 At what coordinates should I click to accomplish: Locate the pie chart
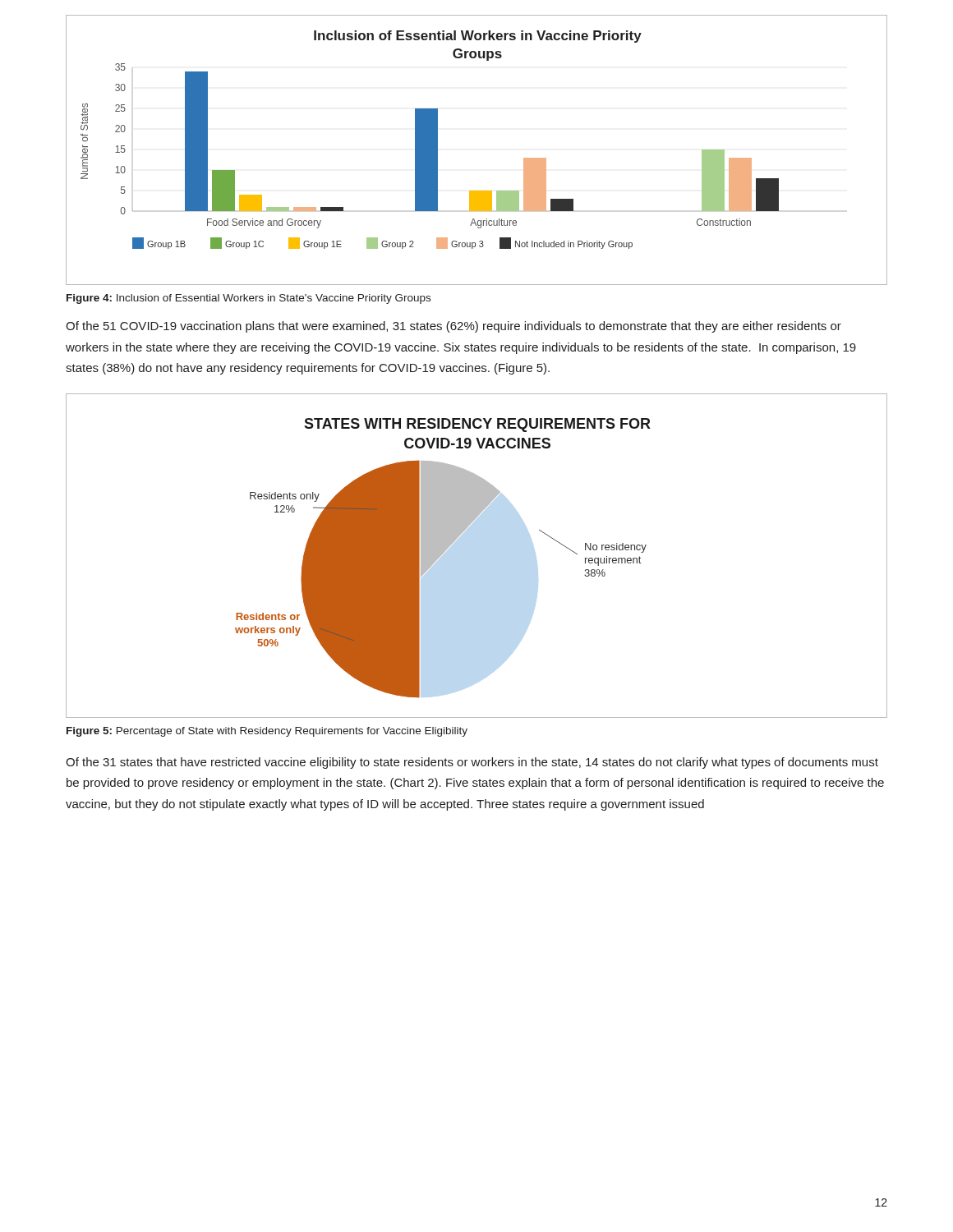(476, 555)
